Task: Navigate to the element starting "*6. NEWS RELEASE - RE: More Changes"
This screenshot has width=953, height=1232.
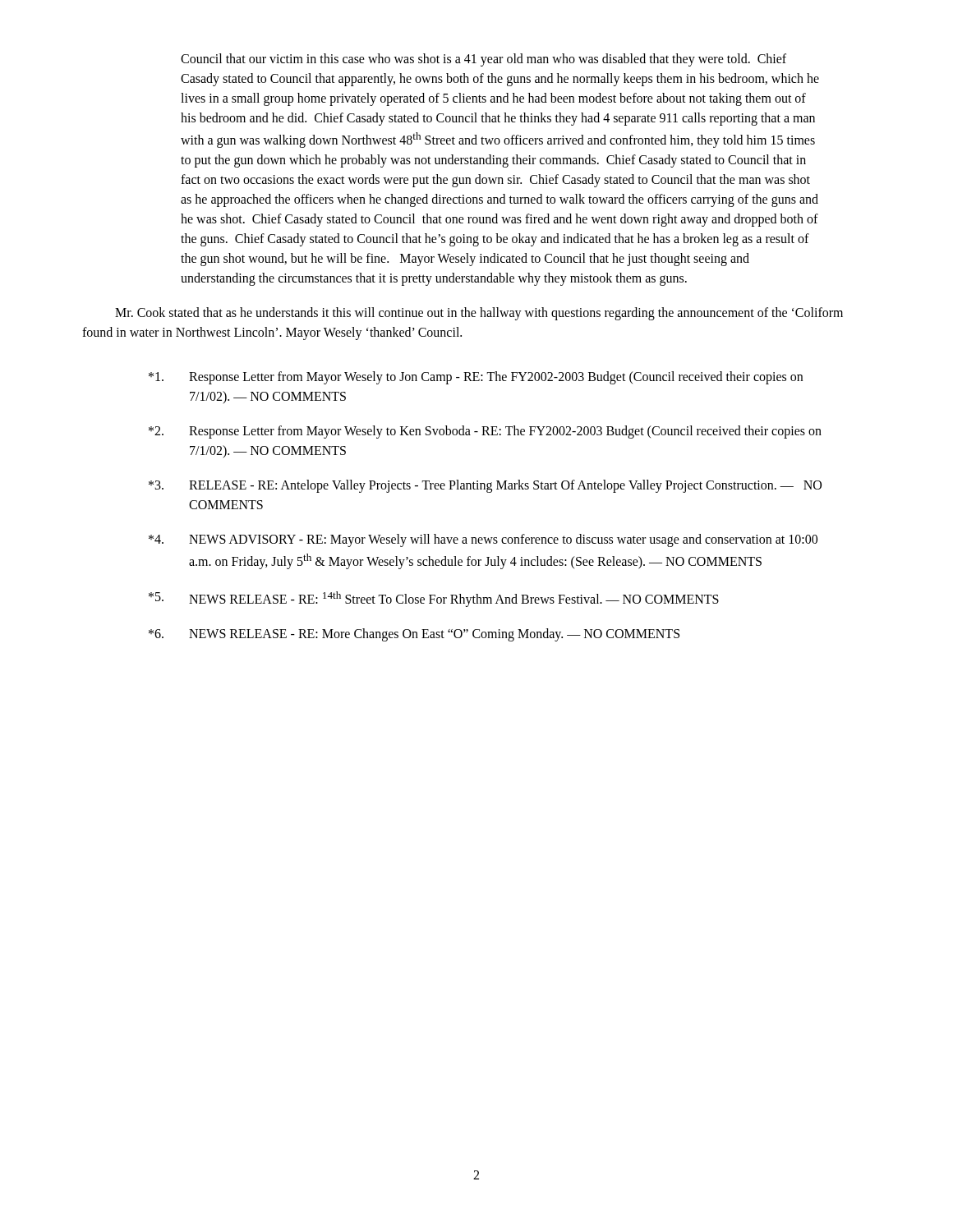Action: point(493,634)
